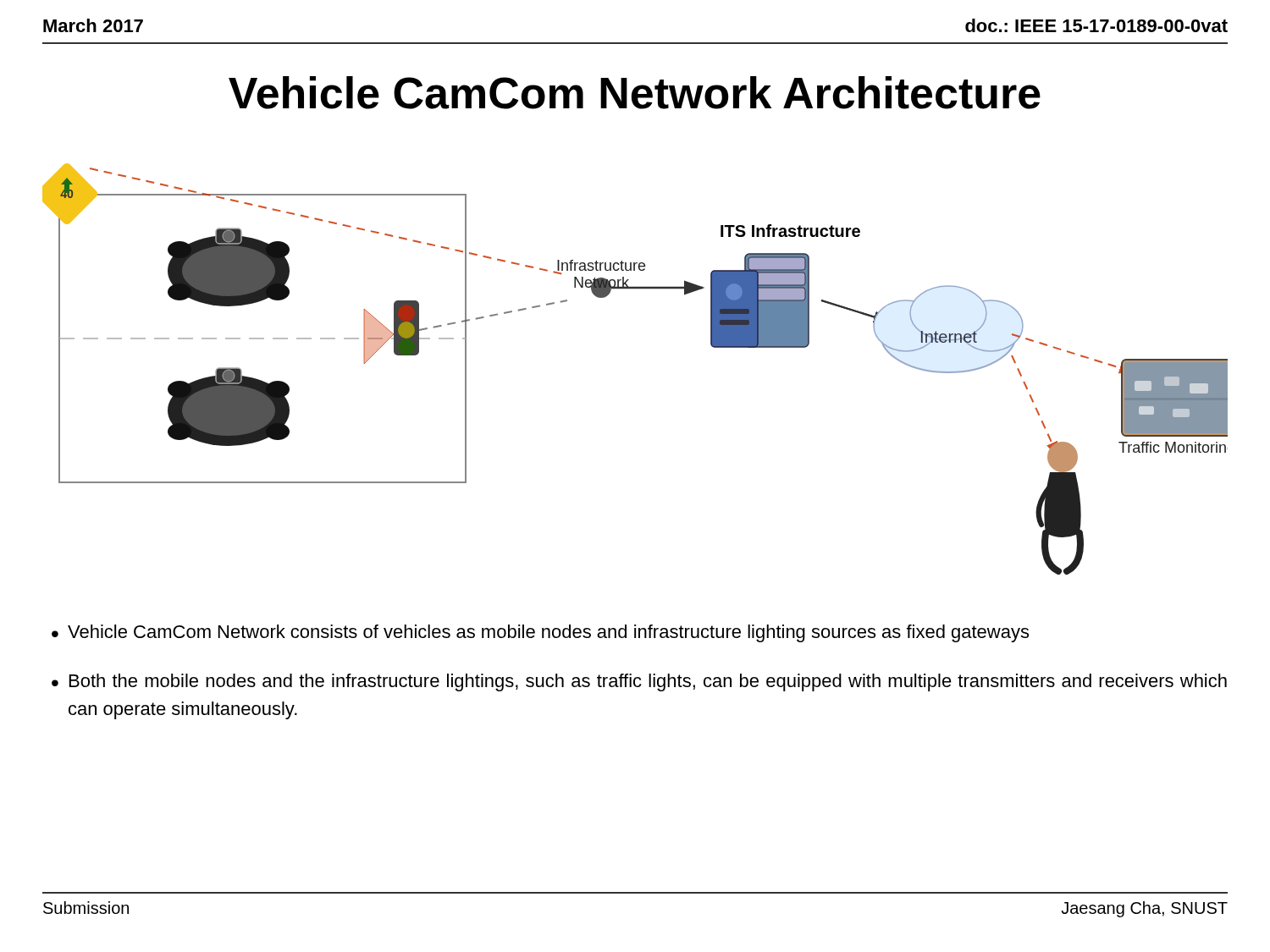Find a network graph
Image resolution: width=1270 pixels, height=952 pixels.
[x=635, y=364]
